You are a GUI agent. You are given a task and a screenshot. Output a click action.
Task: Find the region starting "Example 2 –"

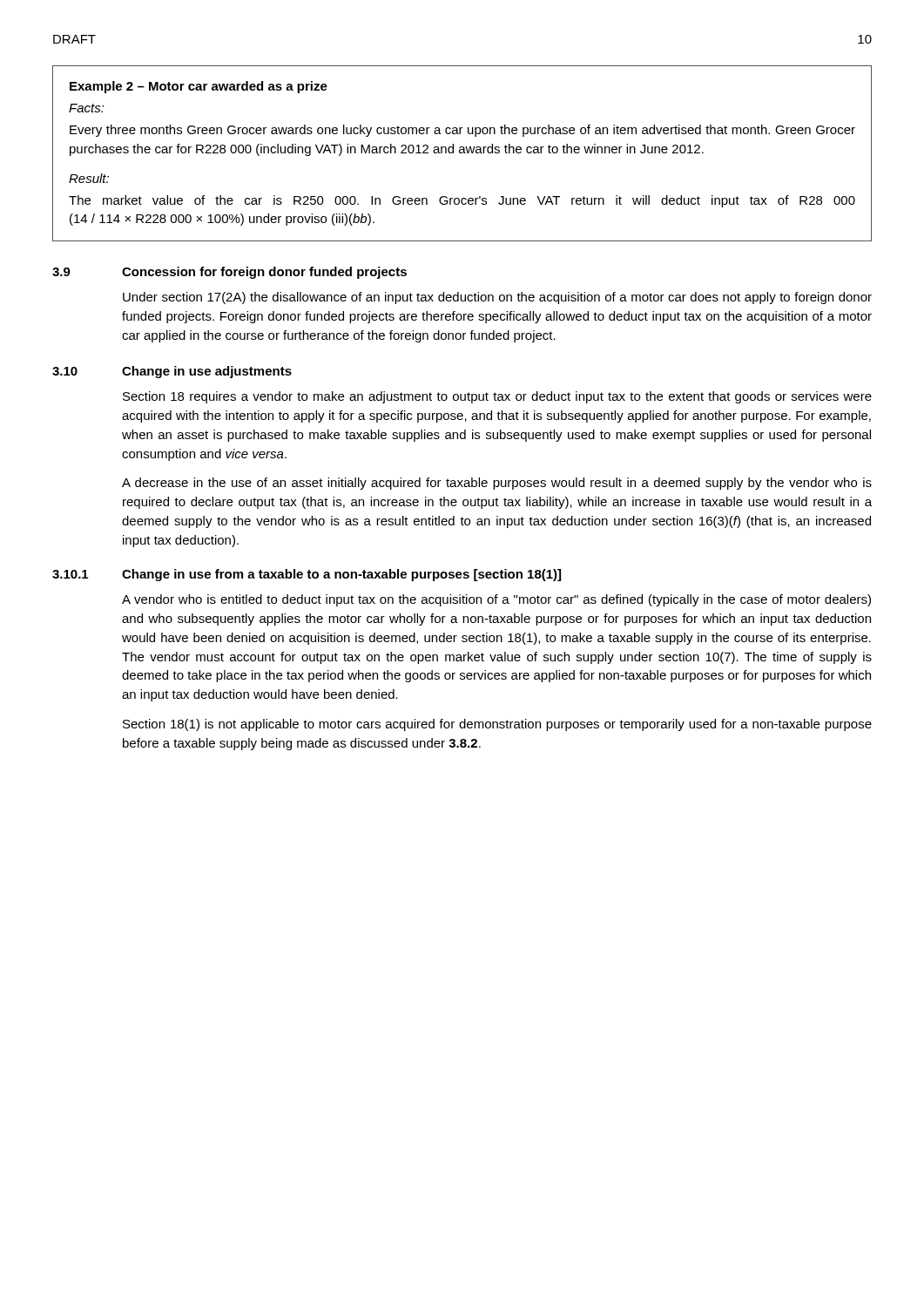(462, 153)
